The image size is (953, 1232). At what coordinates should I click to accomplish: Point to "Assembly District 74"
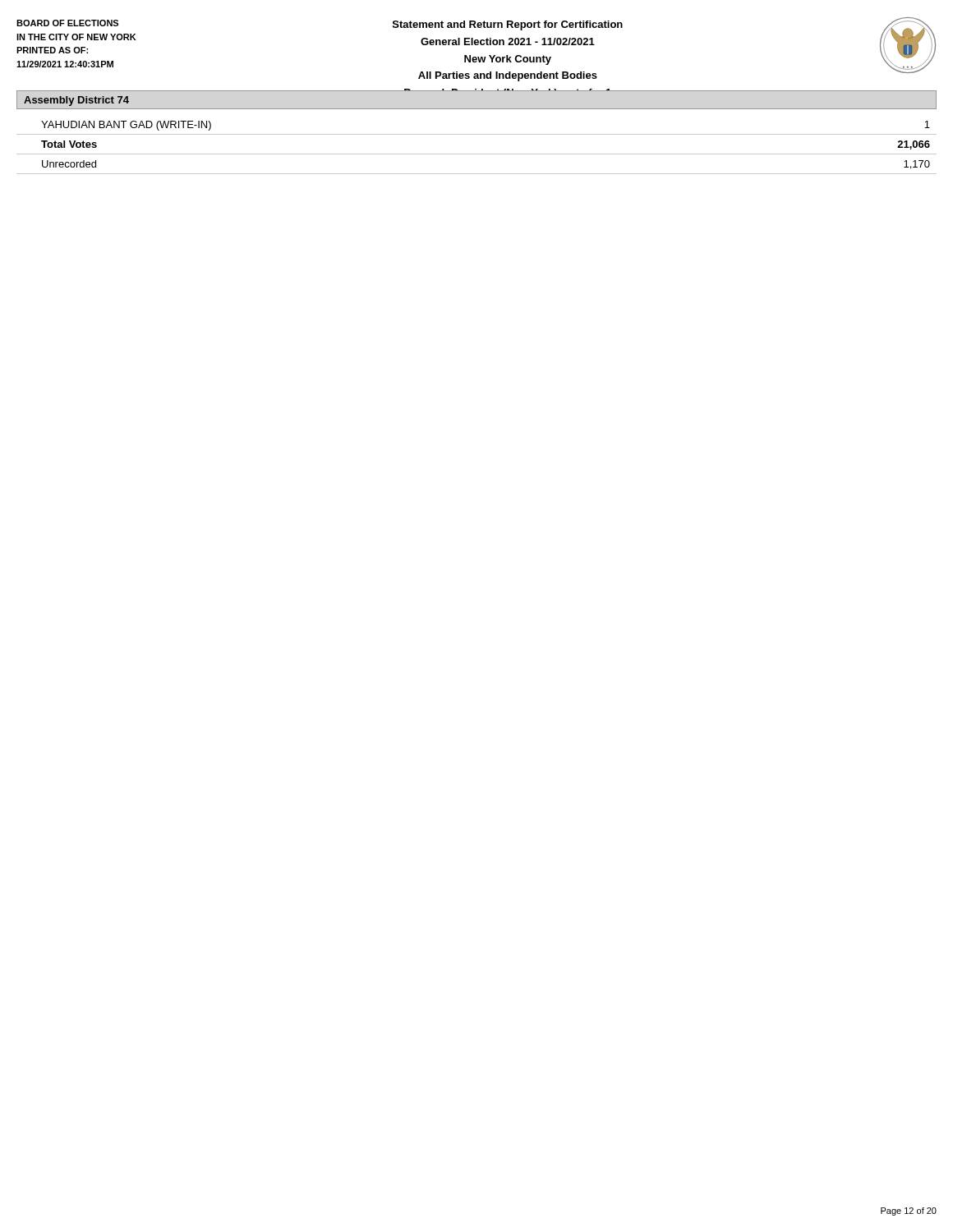coord(76,100)
